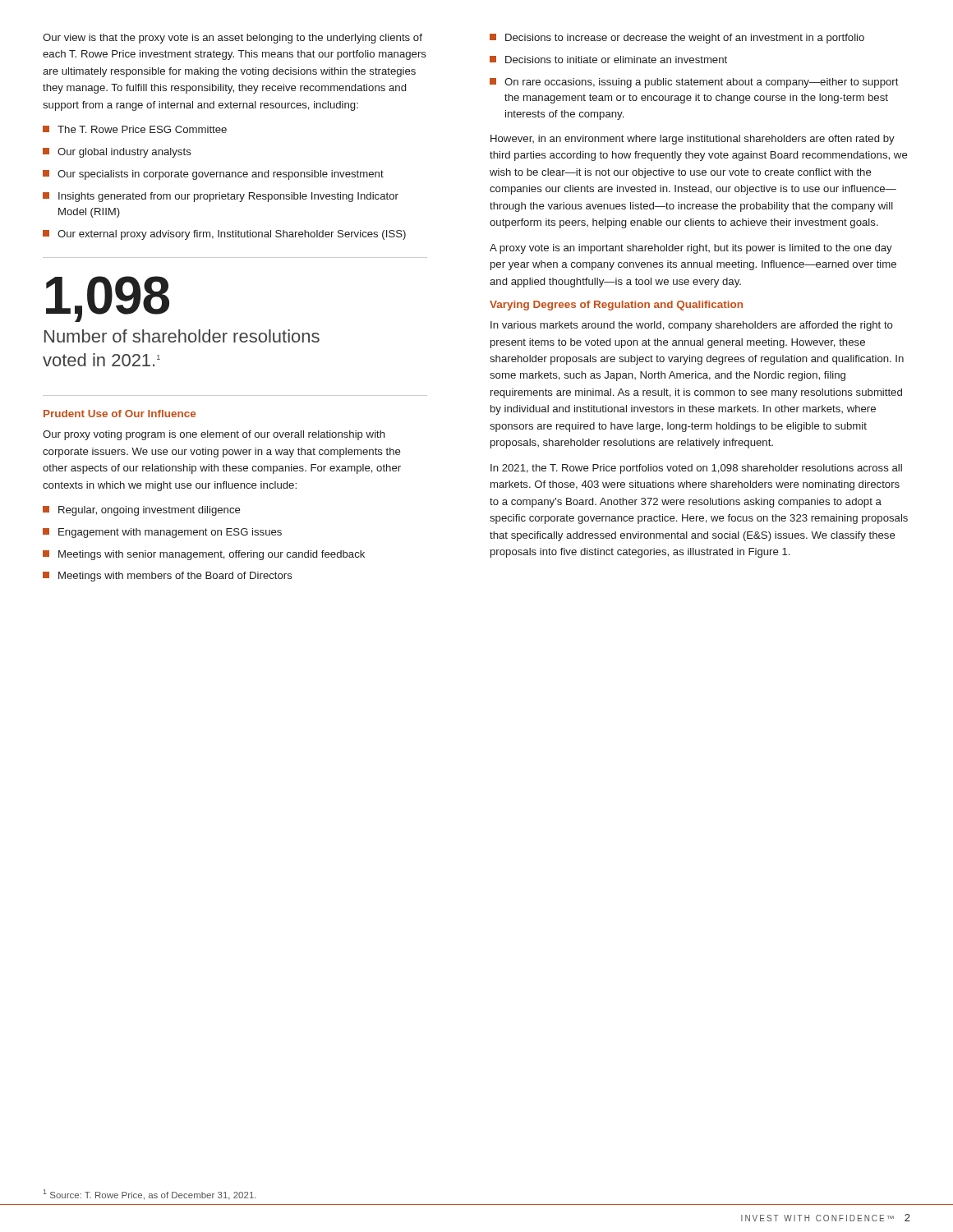The height and width of the screenshot is (1232, 953).
Task: Click on the element starting "Our proxy voting program is"
Action: tap(235, 460)
